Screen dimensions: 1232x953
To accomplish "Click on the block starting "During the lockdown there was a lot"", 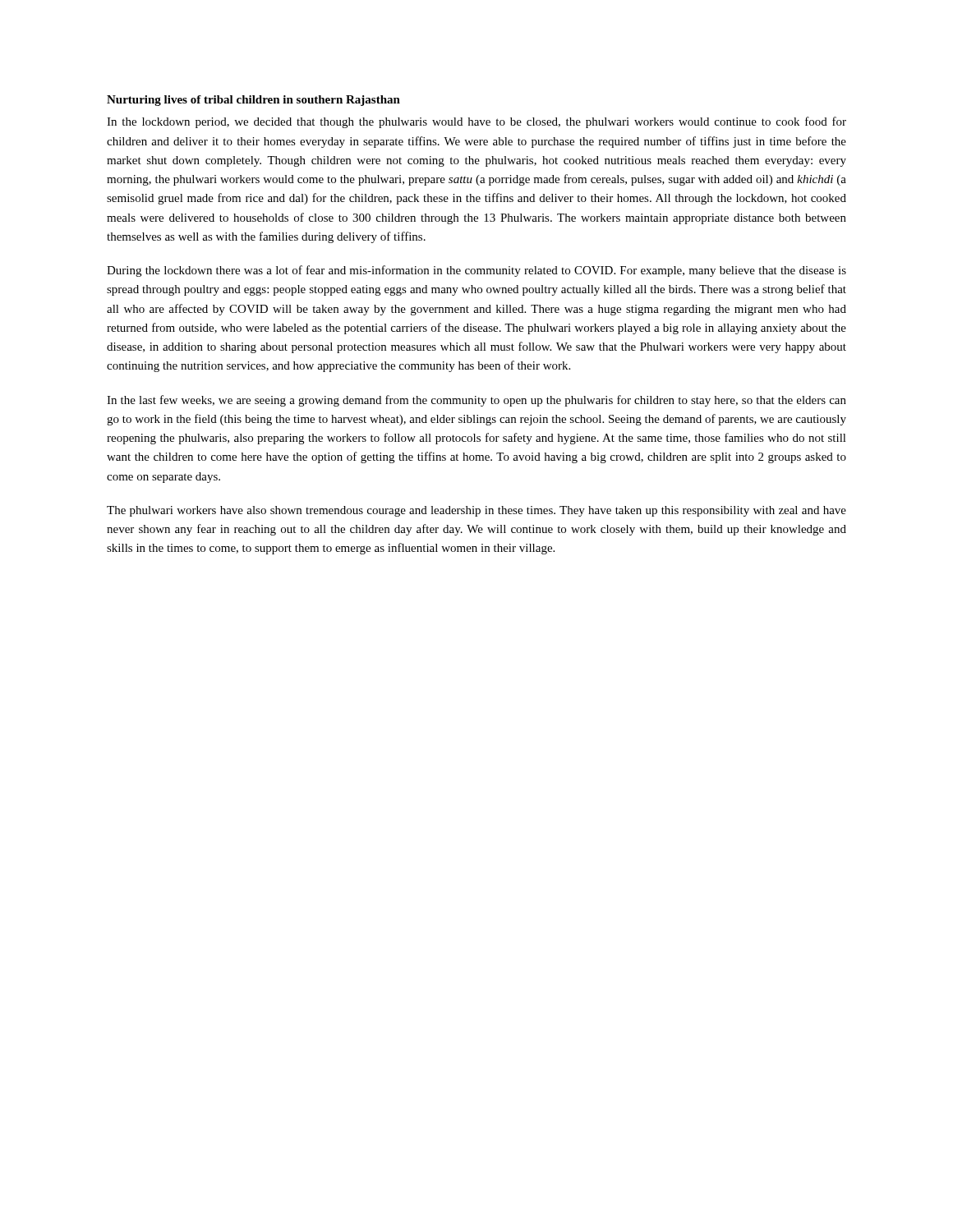I will point(476,318).
